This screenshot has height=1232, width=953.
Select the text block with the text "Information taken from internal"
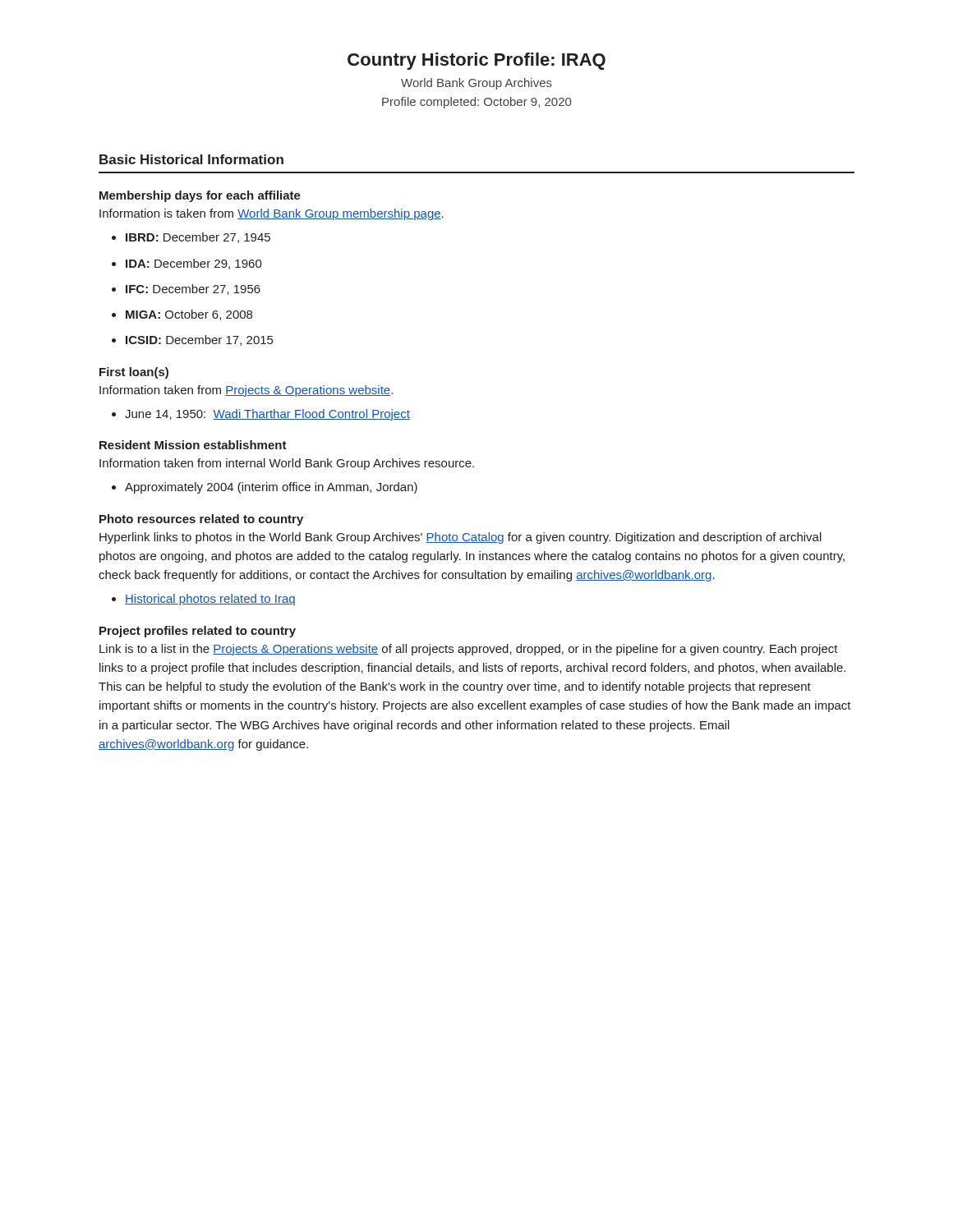click(x=287, y=463)
